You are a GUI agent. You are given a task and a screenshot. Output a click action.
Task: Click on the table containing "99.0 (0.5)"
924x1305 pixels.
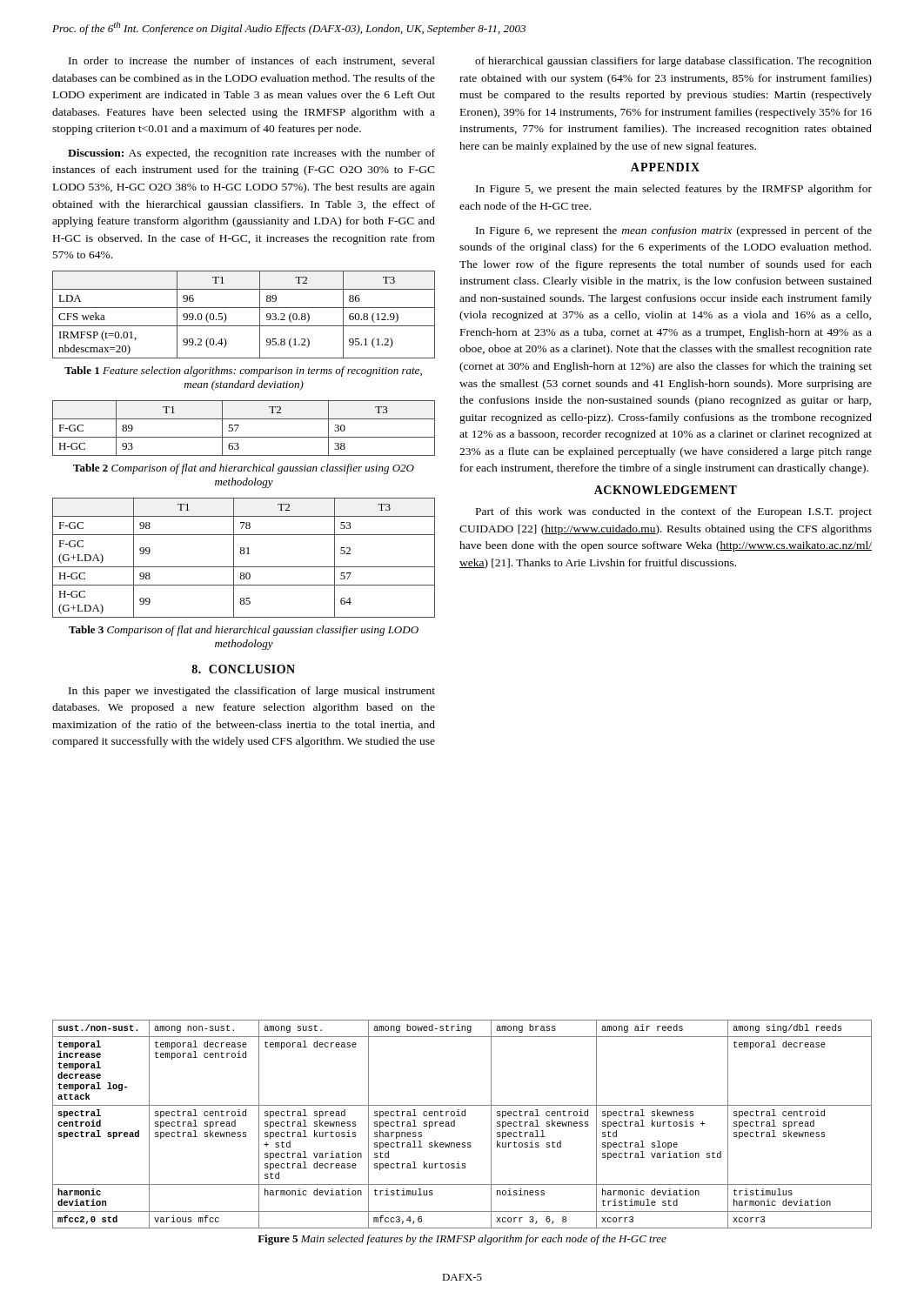coord(244,314)
